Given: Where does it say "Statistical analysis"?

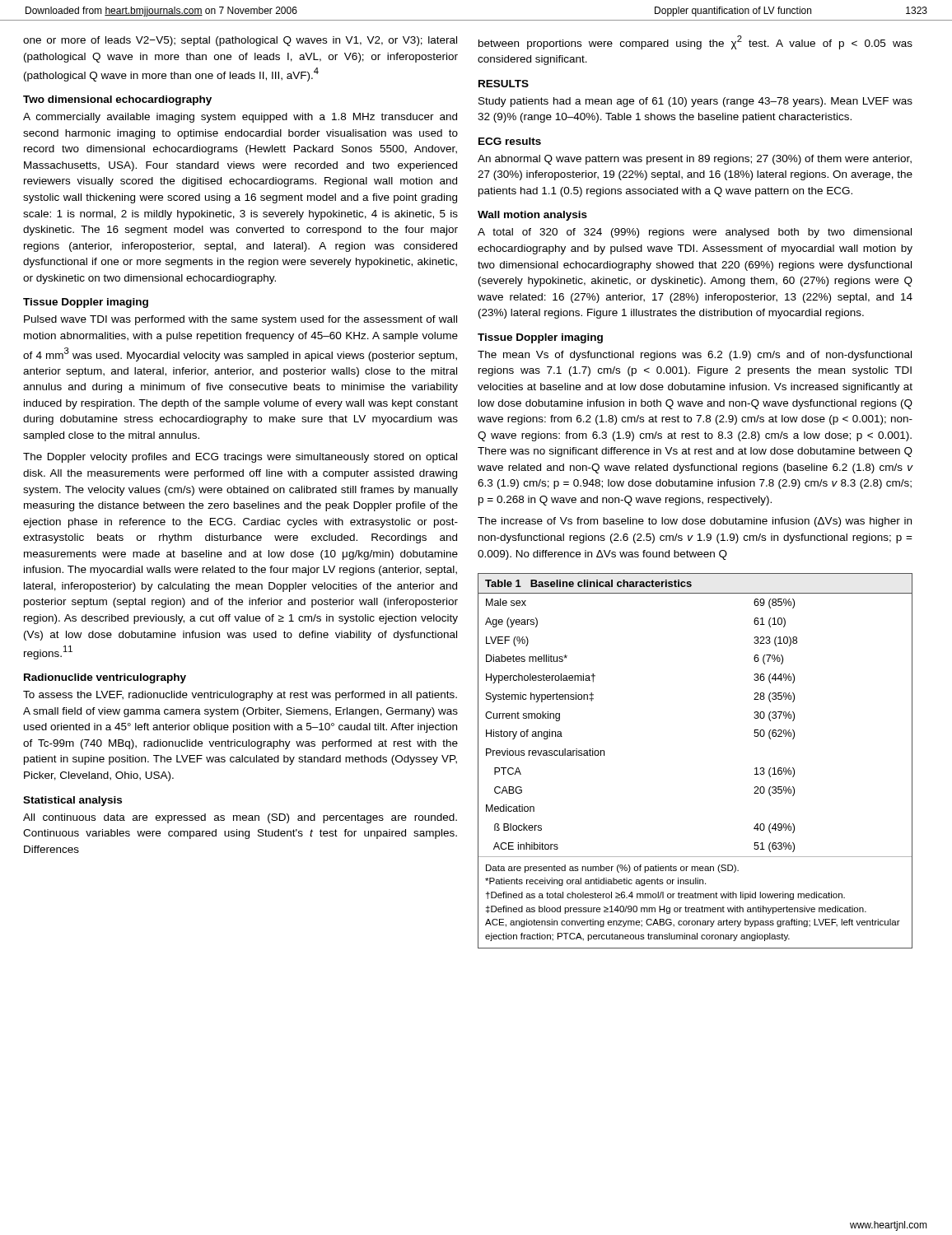Looking at the screenshot, I should (x=73, y=800).
